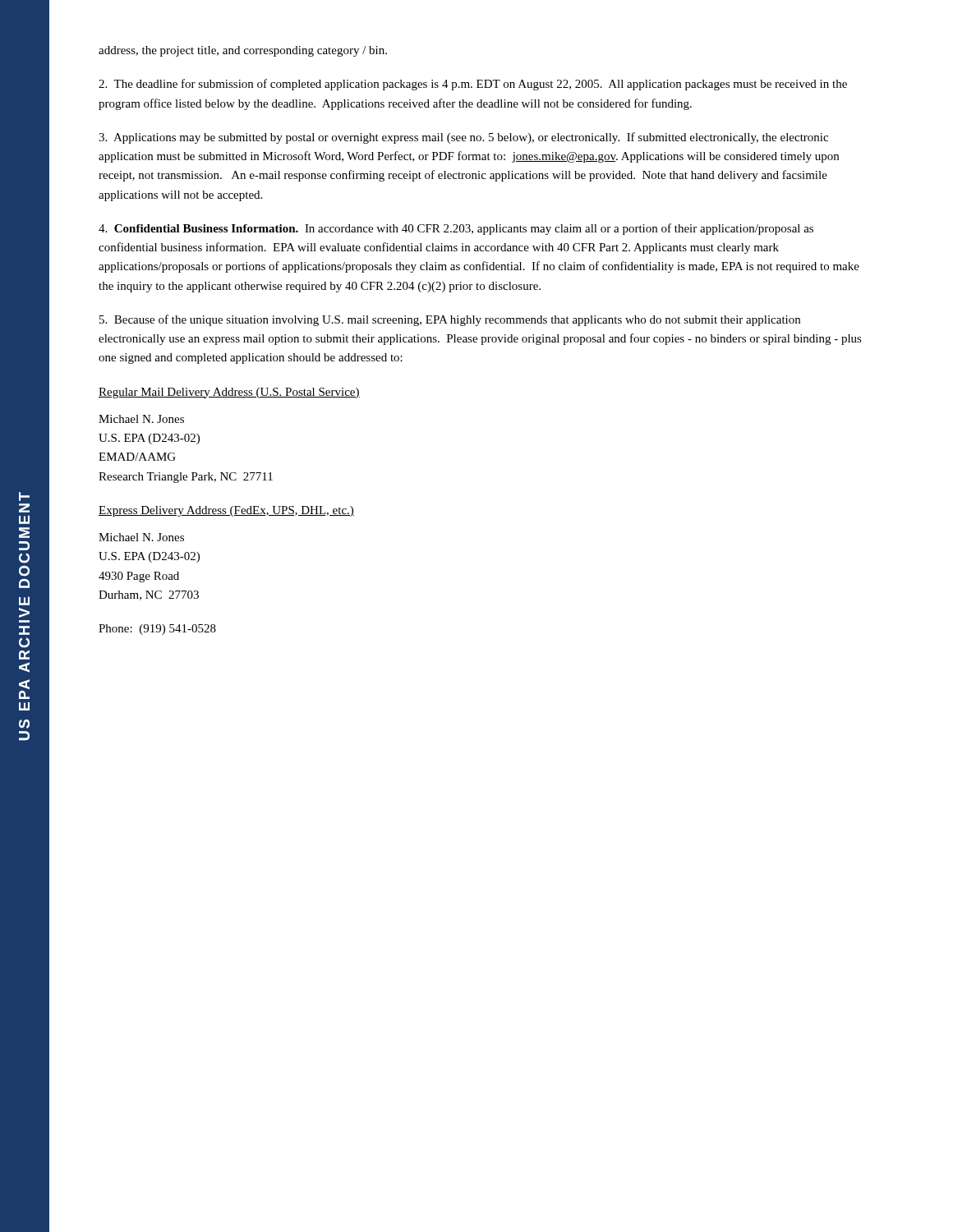Viewport: 953px width, 1232px height.
Task: Locate the text block starting "Express Delivery Address (FedEx, UPS, DHL,"
Action: (226, 510)
